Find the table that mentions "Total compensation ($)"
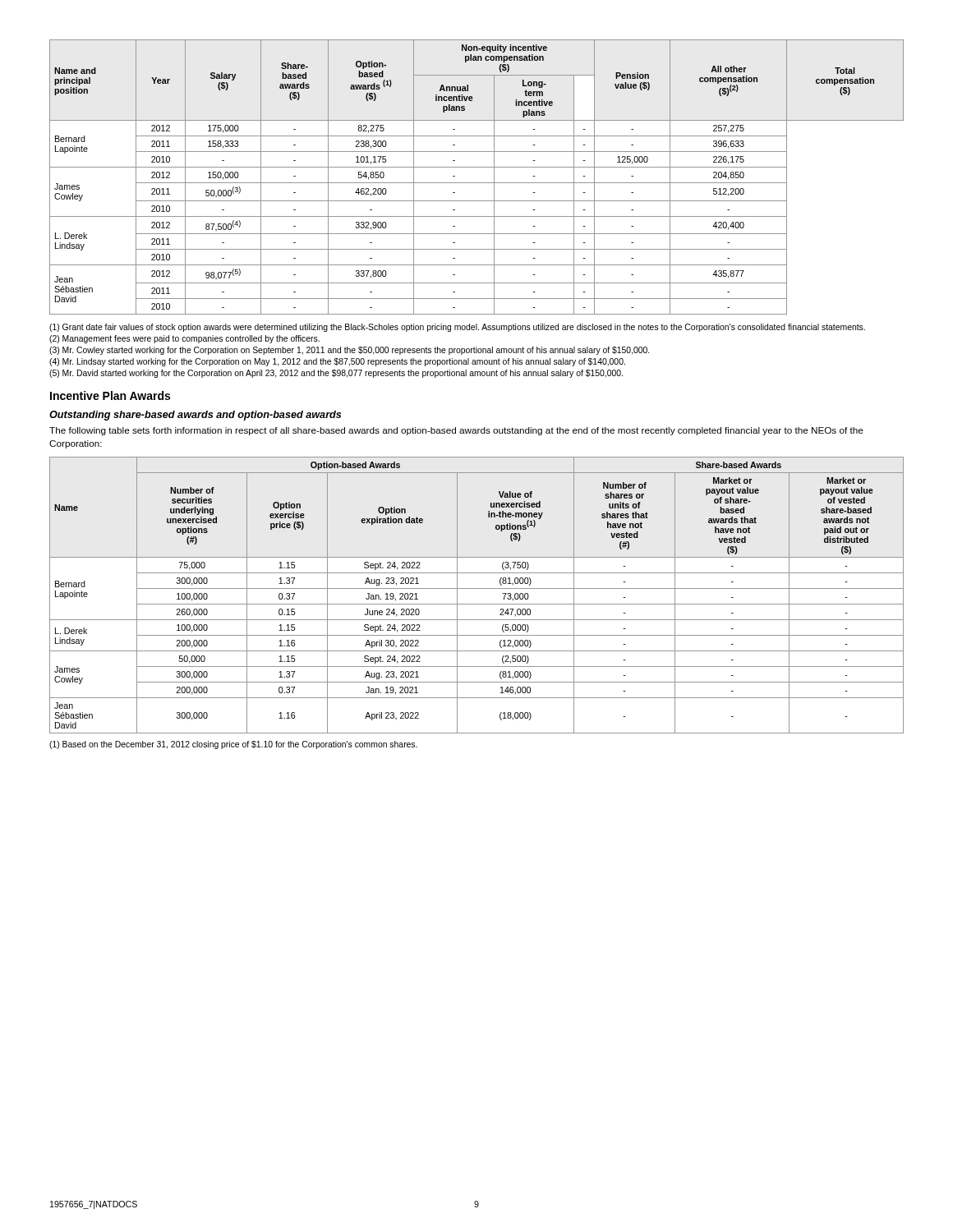This screenshot has width=953, height=1232. (x=476, y=177)
